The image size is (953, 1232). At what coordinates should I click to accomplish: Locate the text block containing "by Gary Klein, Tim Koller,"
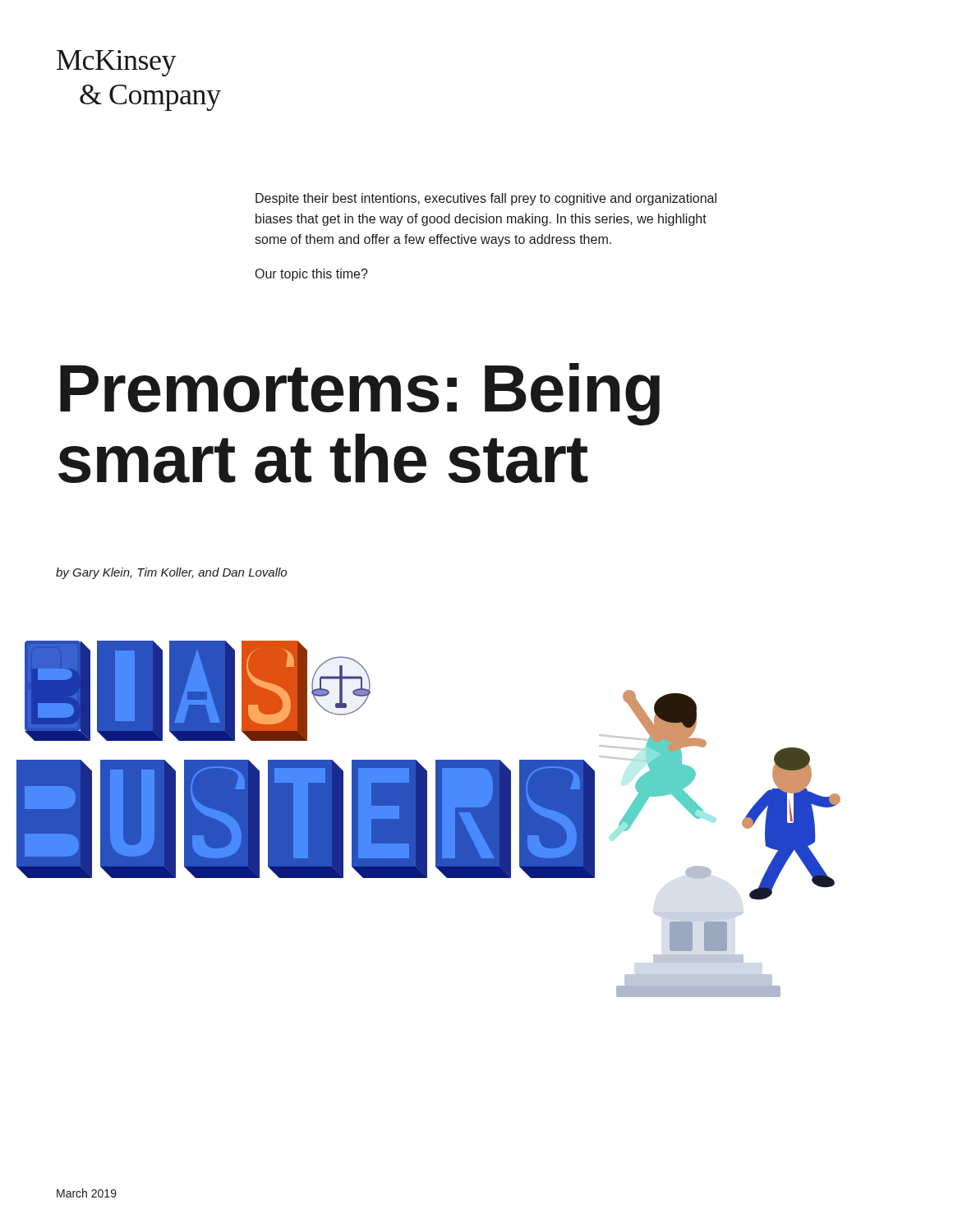[x=172, y=572]
